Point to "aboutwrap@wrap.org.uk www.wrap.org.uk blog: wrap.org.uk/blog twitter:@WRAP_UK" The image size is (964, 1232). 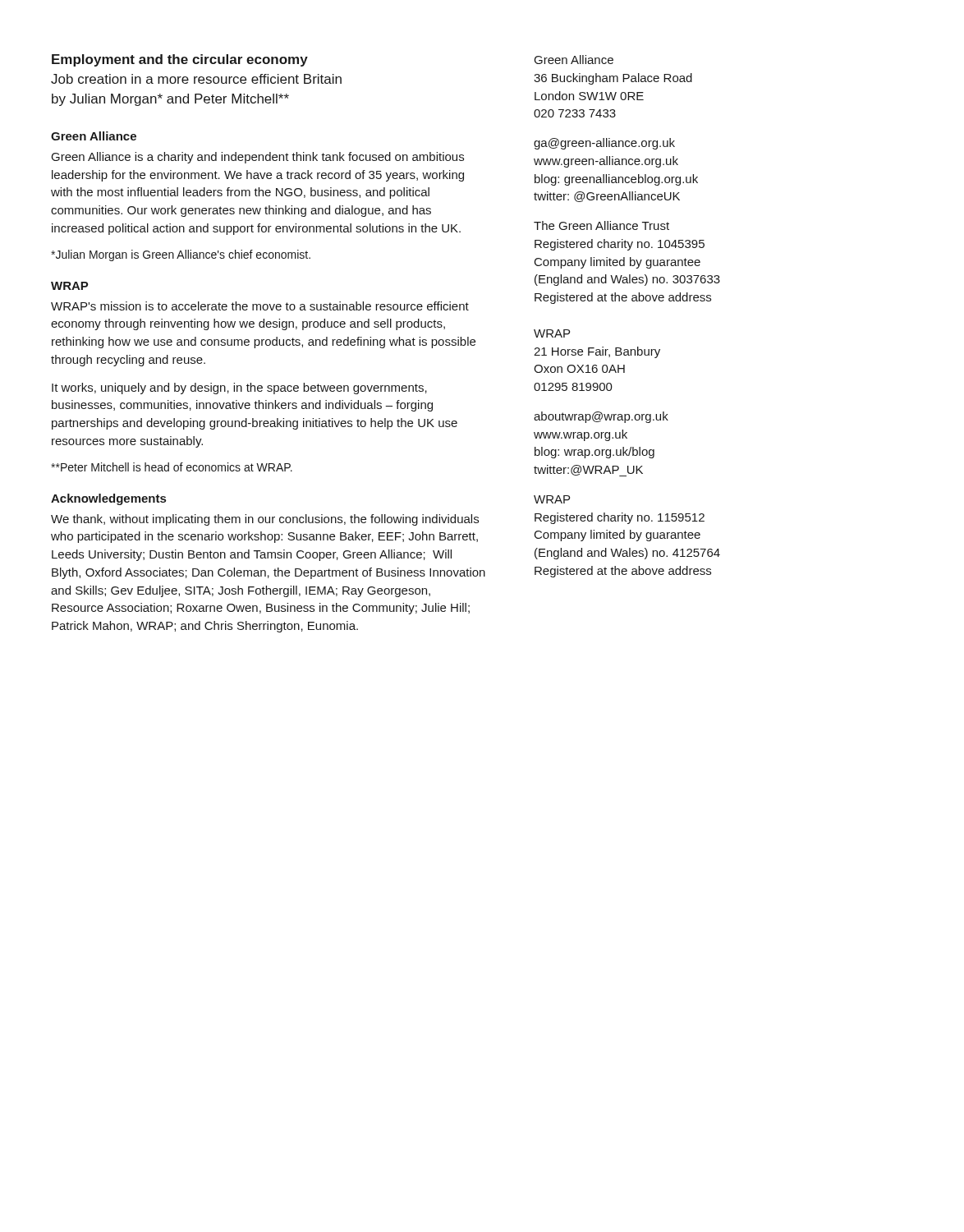(x=601, y=417)
